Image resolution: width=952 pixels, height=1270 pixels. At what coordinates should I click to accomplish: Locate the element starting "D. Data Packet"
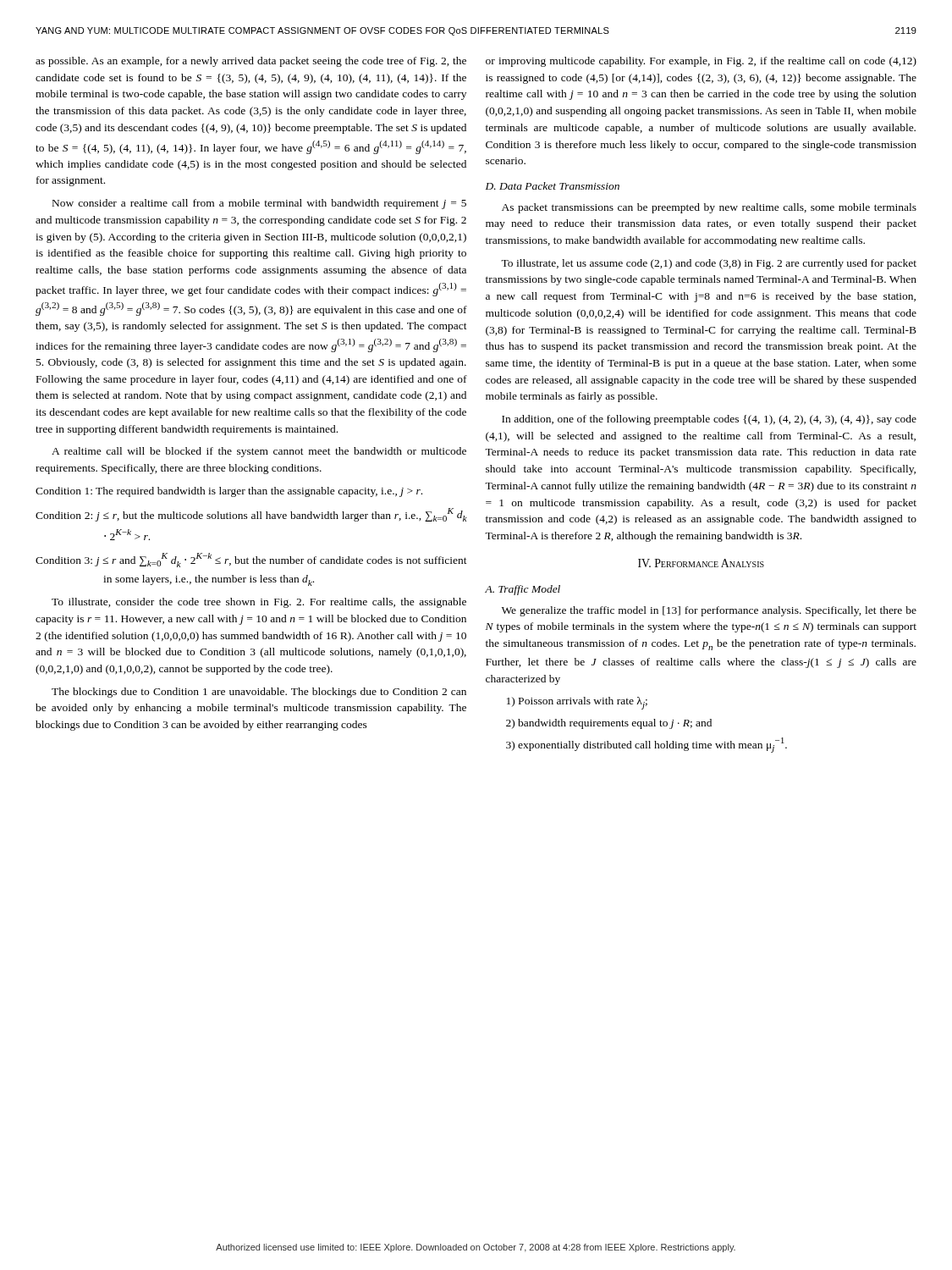[553, 186]
